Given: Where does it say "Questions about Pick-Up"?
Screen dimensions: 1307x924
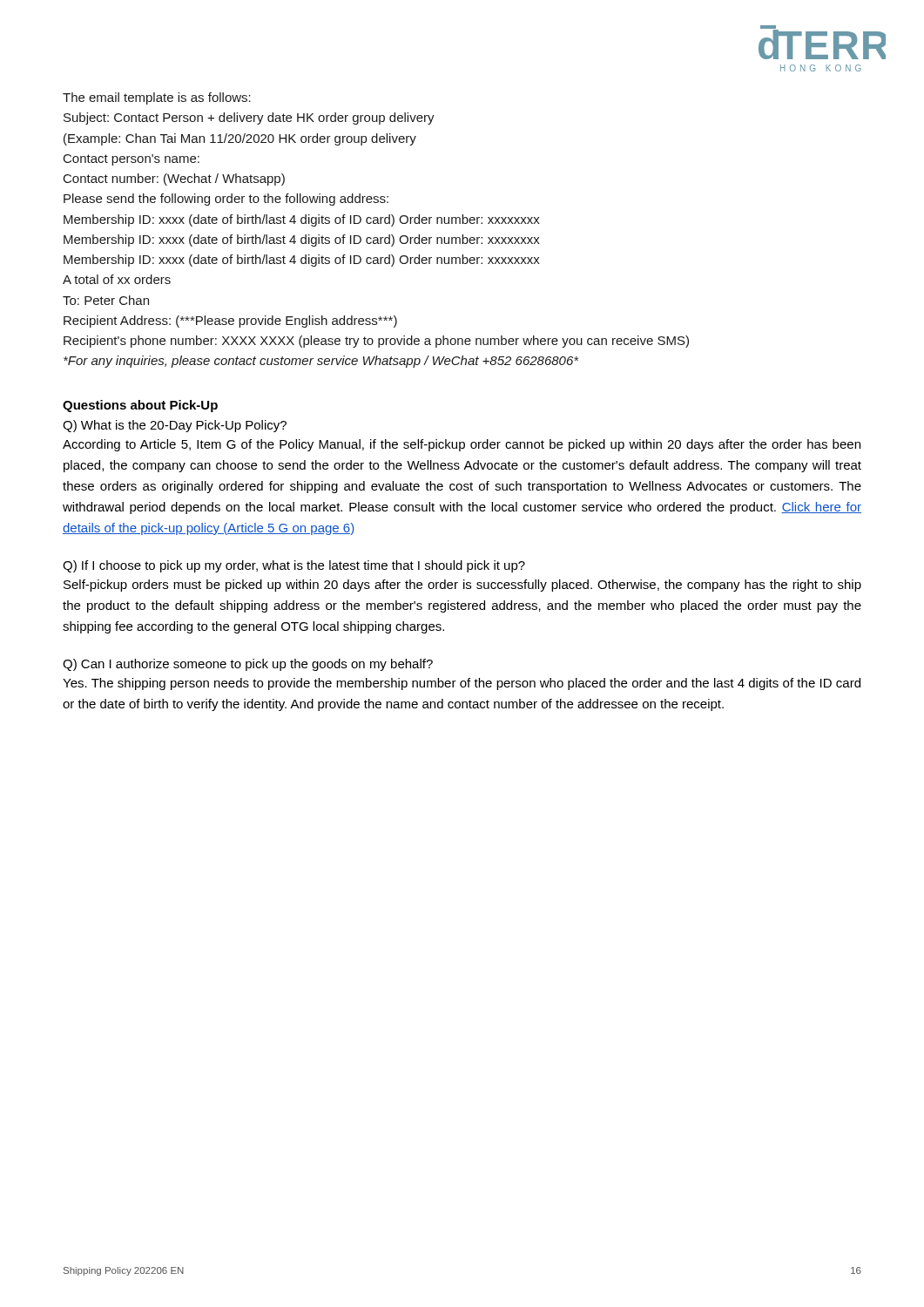Looking at the screenshot, I should (140, 404).
